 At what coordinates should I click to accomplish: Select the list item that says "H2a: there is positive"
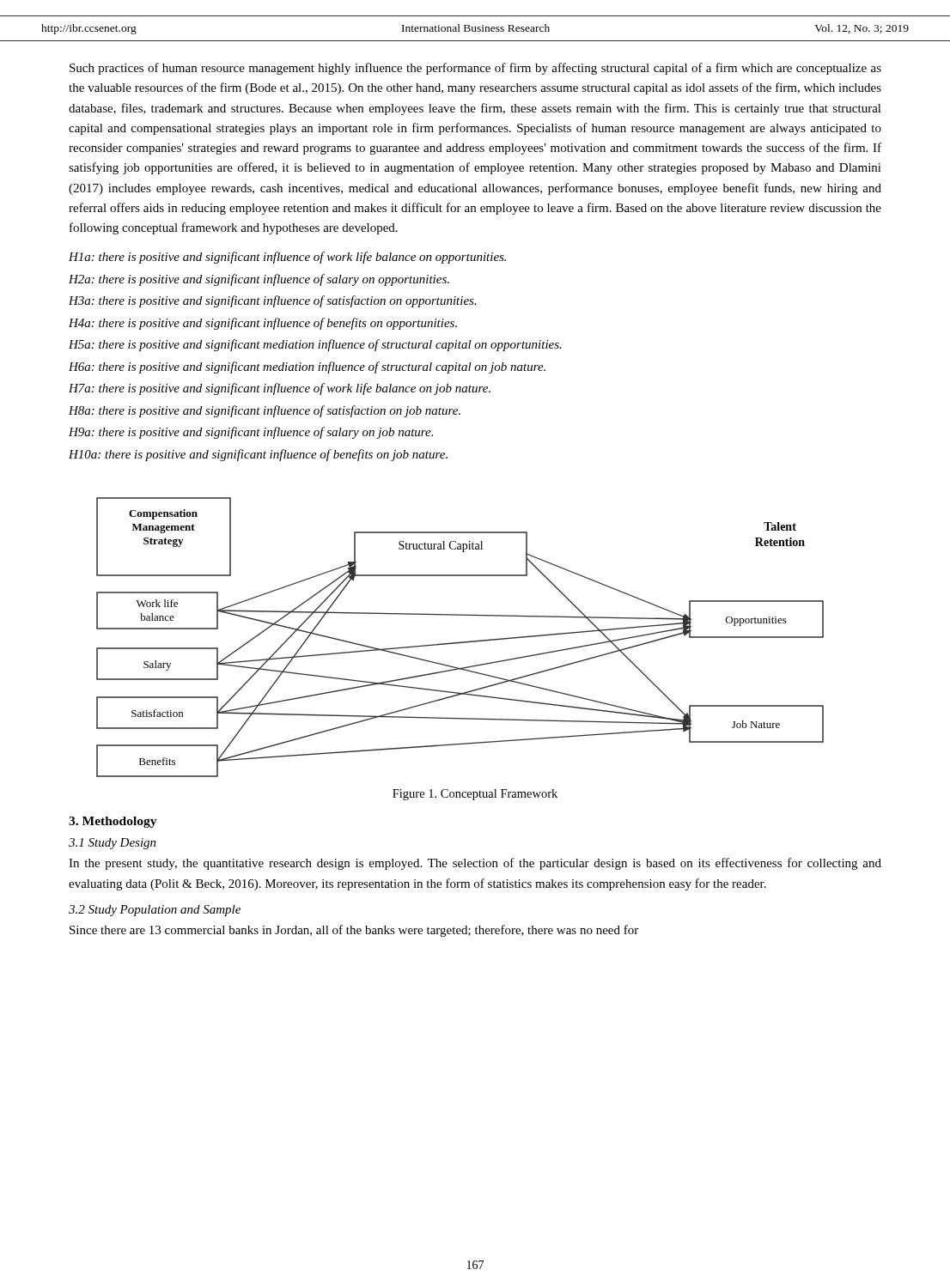click(x=259, y=279)
